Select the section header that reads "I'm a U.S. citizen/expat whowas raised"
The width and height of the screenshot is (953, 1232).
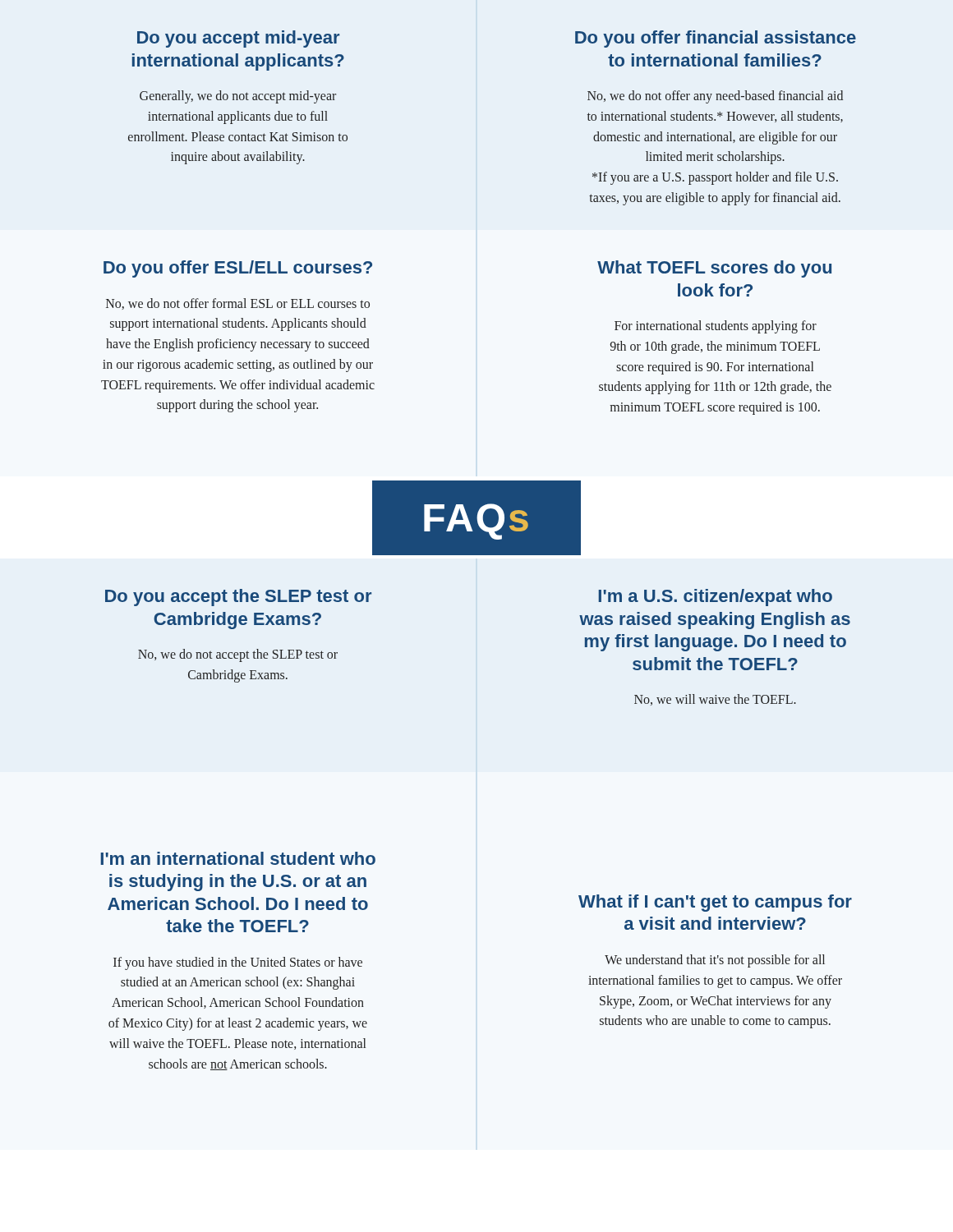715,630
